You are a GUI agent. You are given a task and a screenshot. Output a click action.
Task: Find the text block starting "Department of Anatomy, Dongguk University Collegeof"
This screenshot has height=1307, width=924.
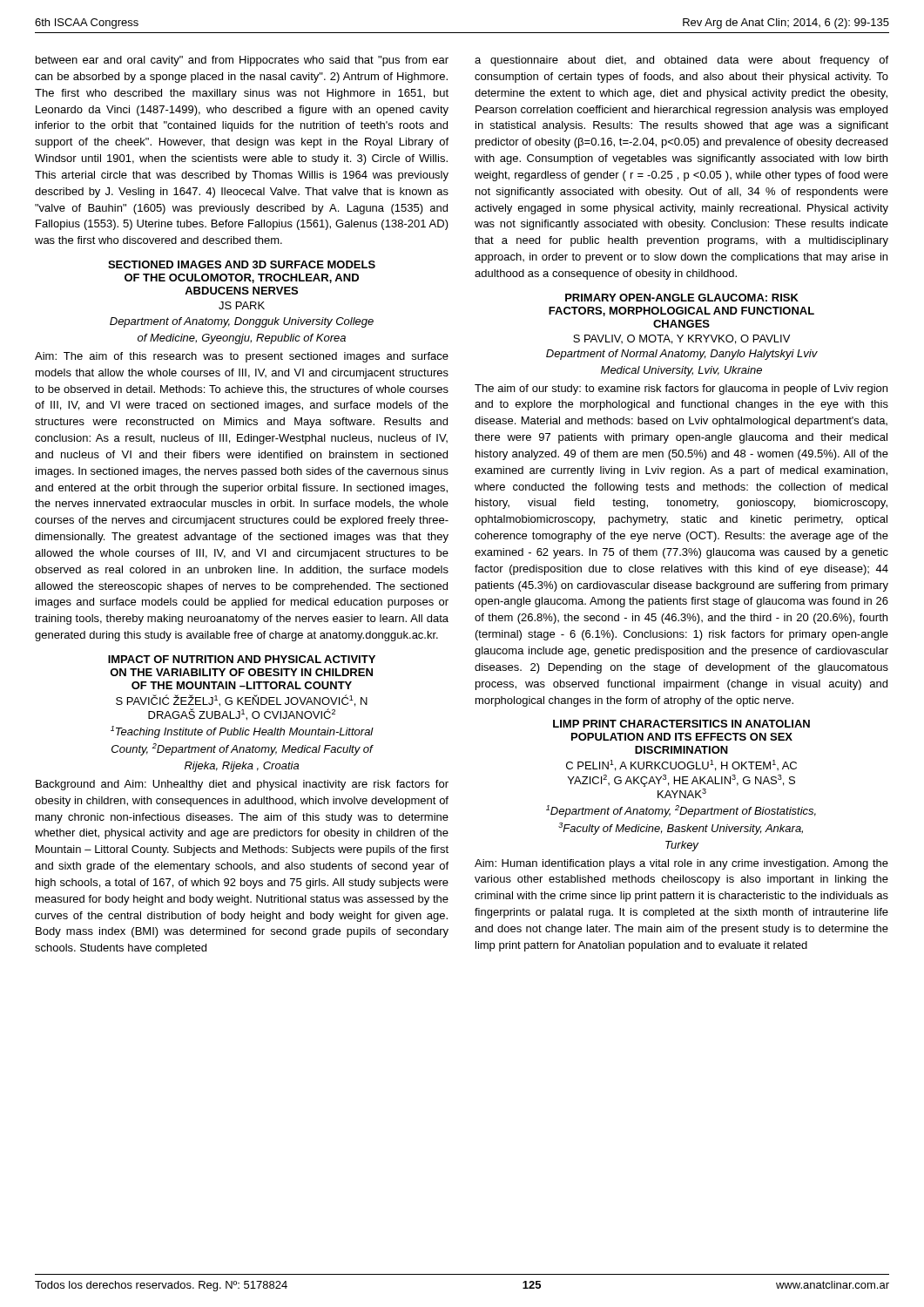(x=242, y=330)
